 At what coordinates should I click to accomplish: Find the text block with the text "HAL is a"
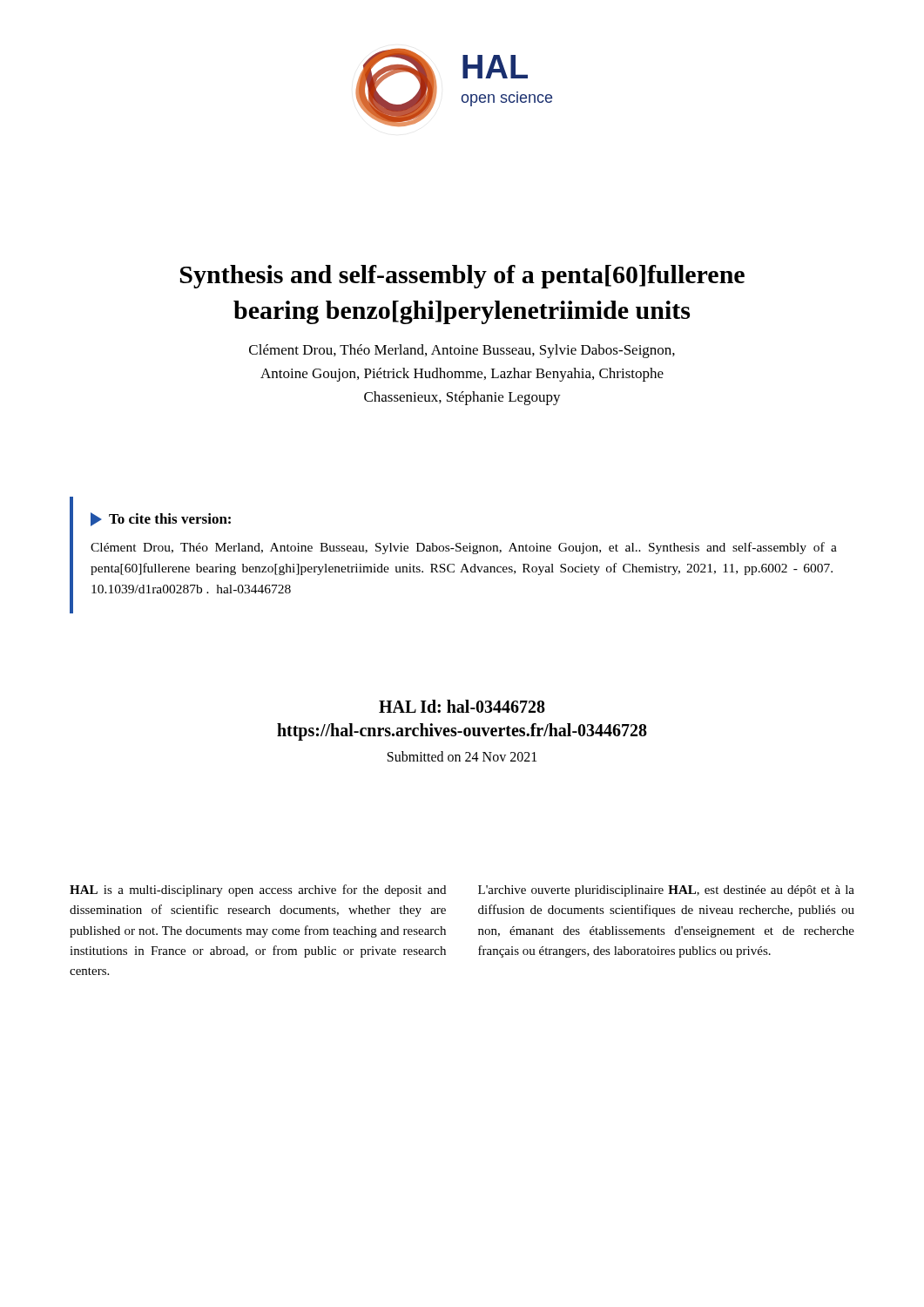tap(258, 931)
